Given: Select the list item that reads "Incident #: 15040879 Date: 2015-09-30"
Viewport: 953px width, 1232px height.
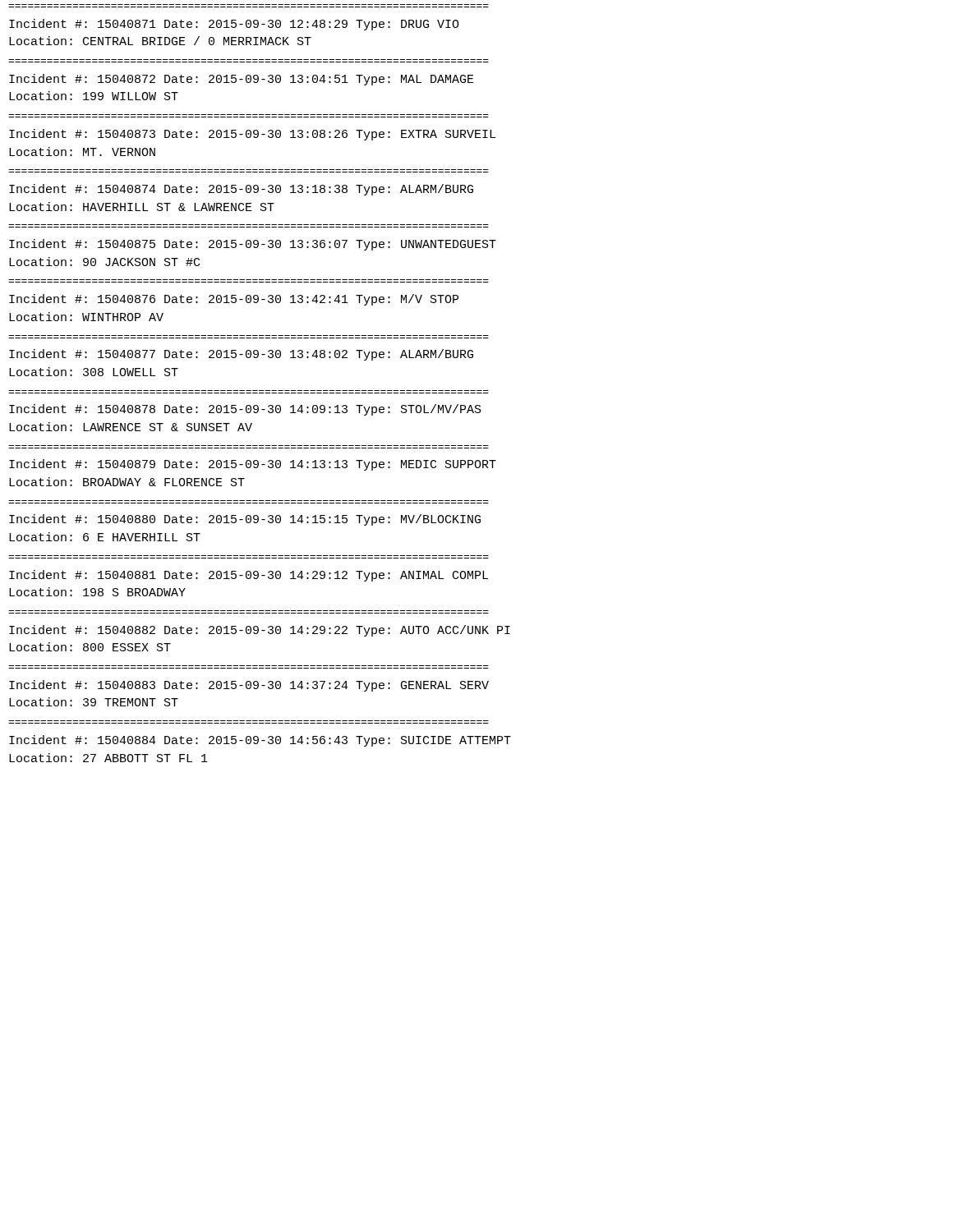Looking at the screenshot, I should point(476,475).
